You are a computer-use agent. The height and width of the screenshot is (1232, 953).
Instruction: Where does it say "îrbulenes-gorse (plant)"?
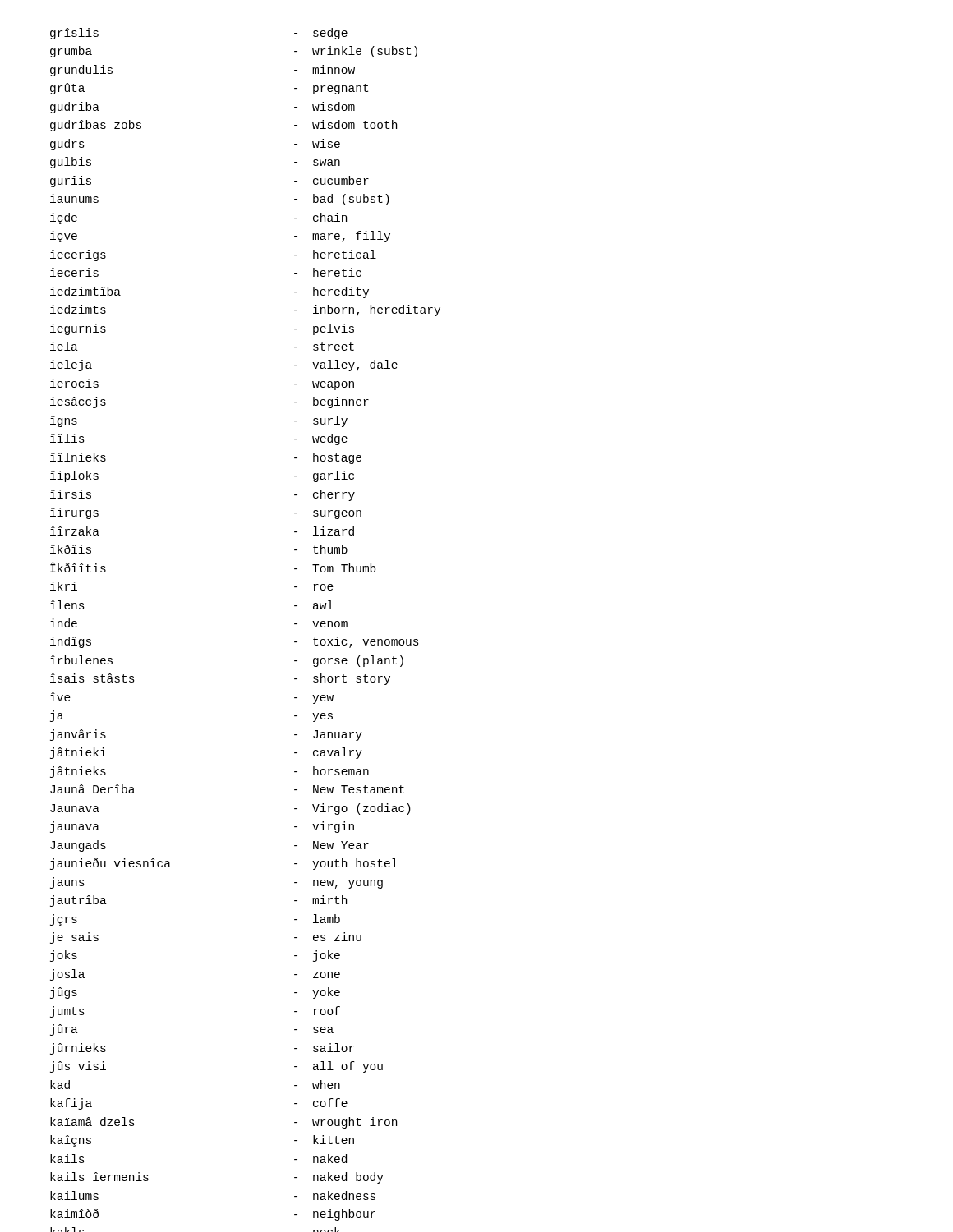click(x=81, y=661)
